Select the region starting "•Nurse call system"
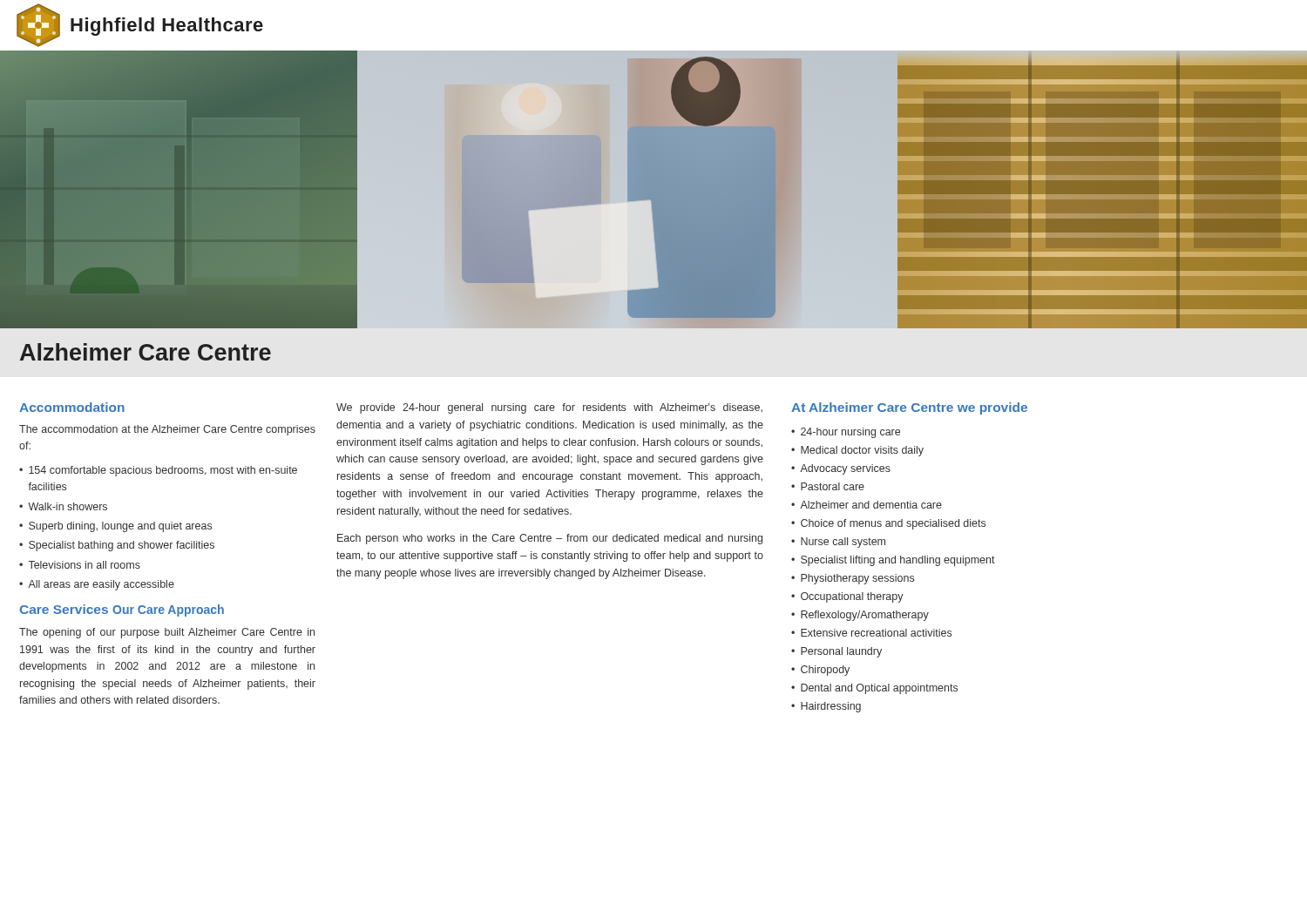The height and width of the screenshot is (924, 1307). [x=839, y=542]
